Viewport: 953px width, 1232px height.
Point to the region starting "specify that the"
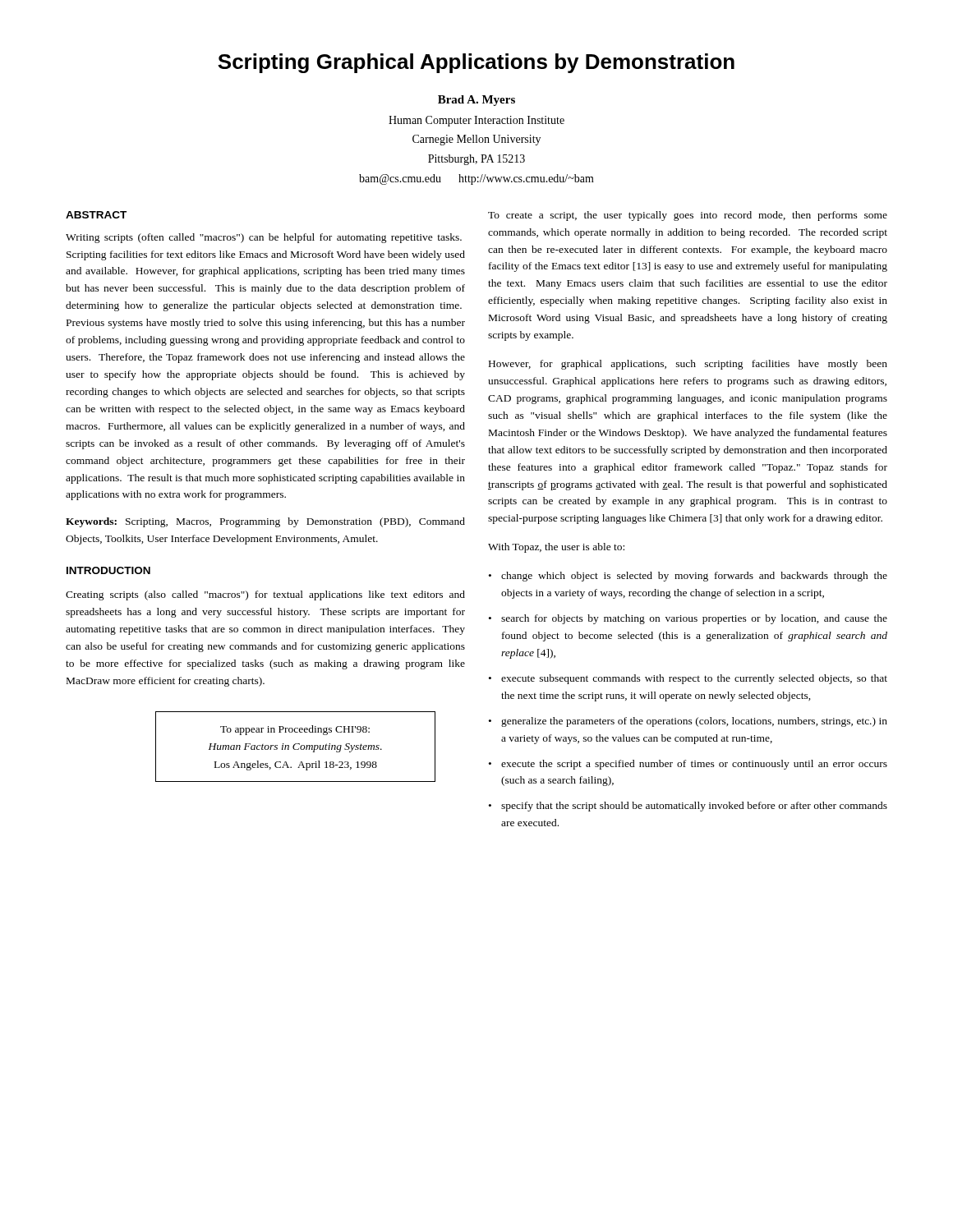tap(694, 814)
